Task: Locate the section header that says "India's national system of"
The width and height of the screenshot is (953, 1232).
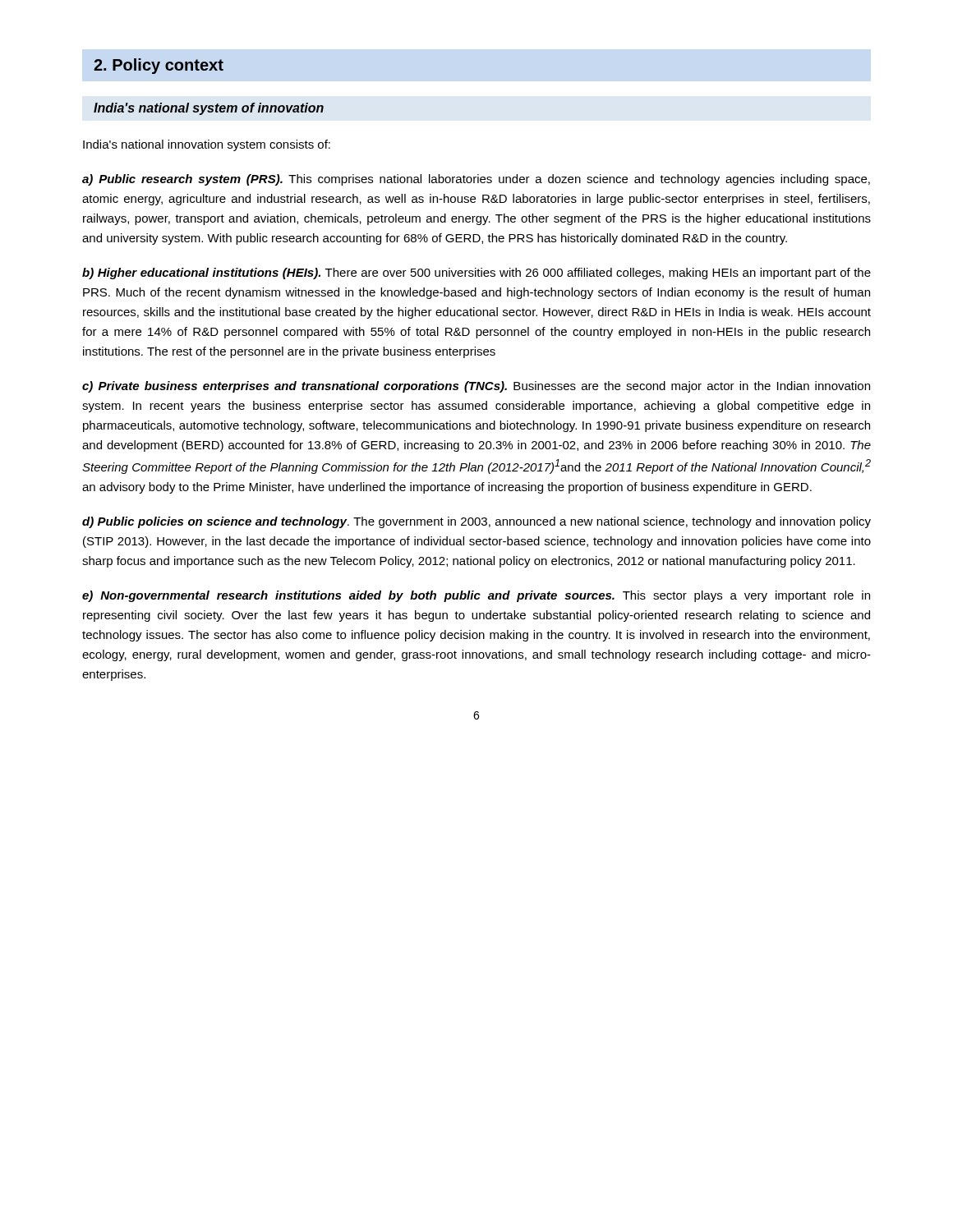Action: pos(209,109)
